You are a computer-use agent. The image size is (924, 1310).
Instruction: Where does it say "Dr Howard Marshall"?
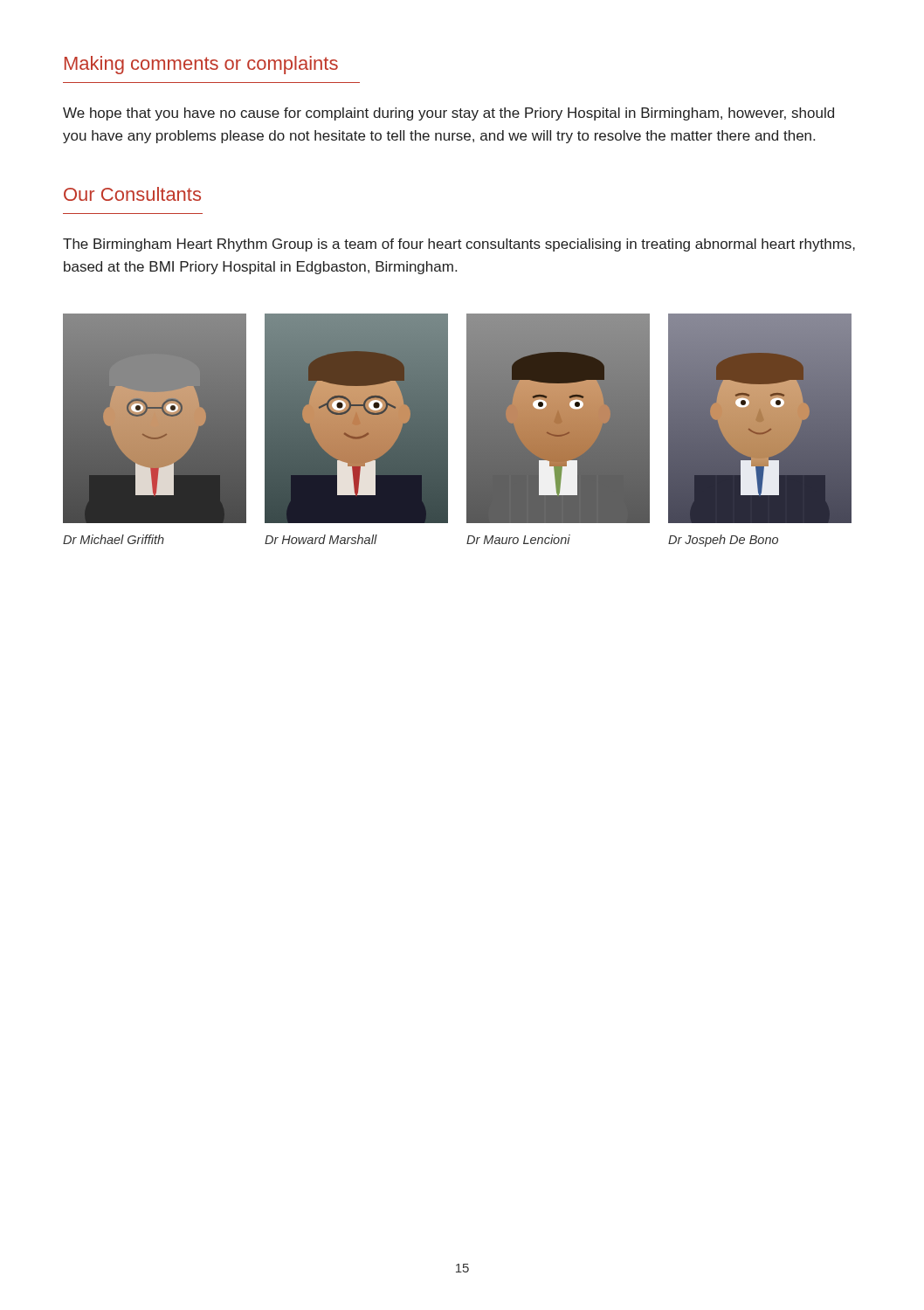[x=321, y=540]
